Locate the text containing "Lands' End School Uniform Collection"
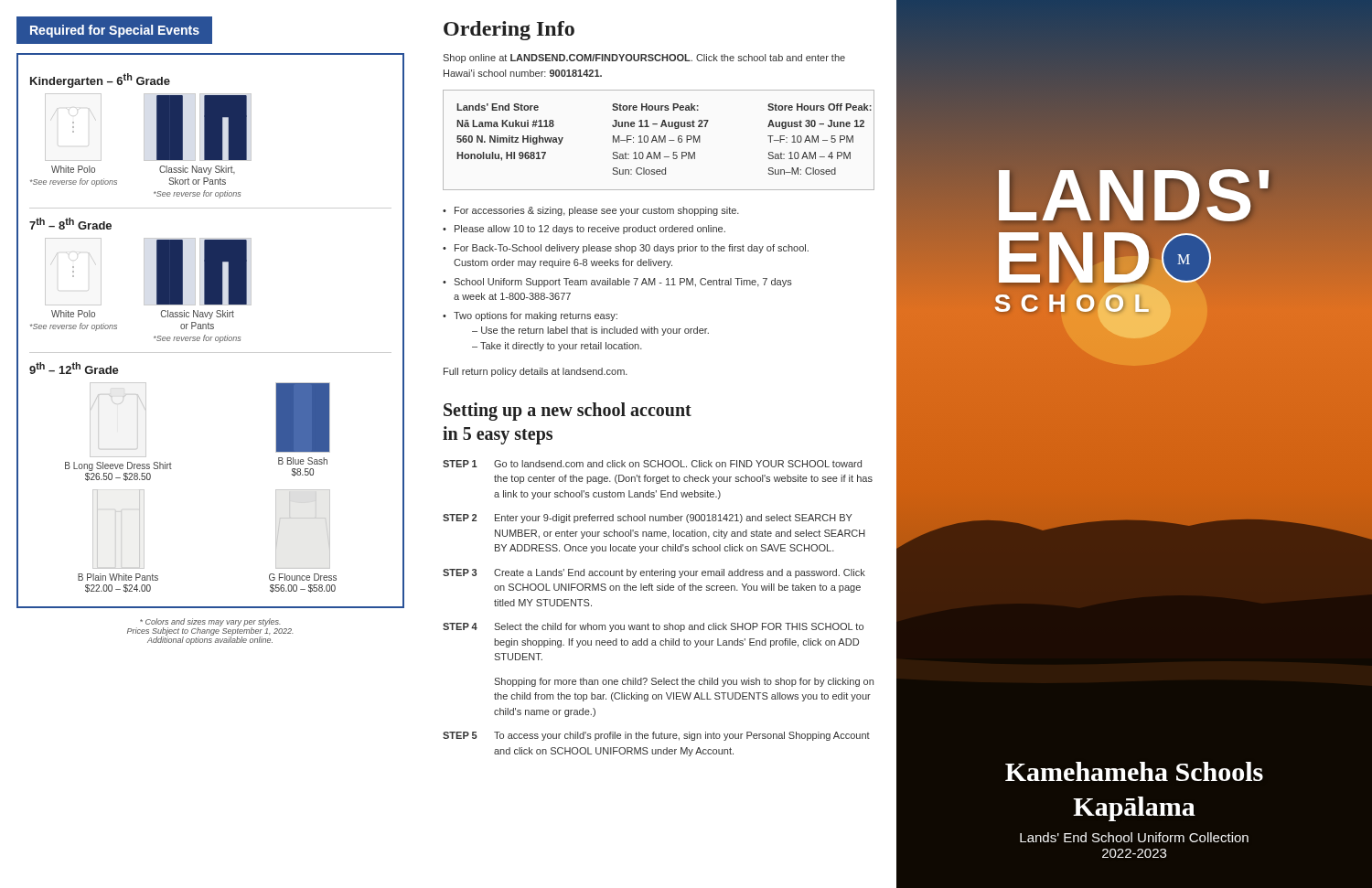The height and width of the screenshot is (888, 1372). coord(1134,837)
